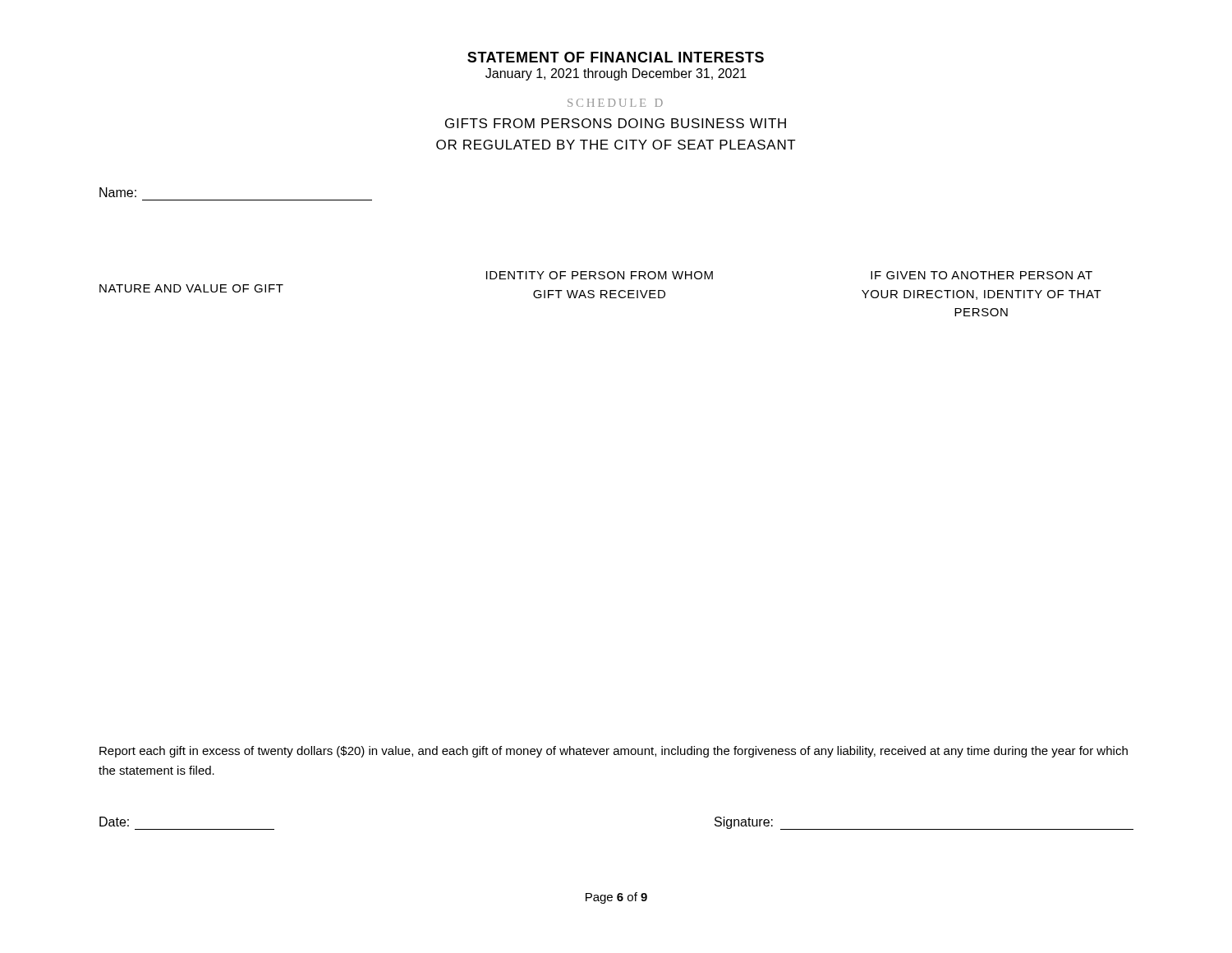
Task: Click the passage that begins "Report each gift"
Action: pyautogui.click(x=613, y=760)
